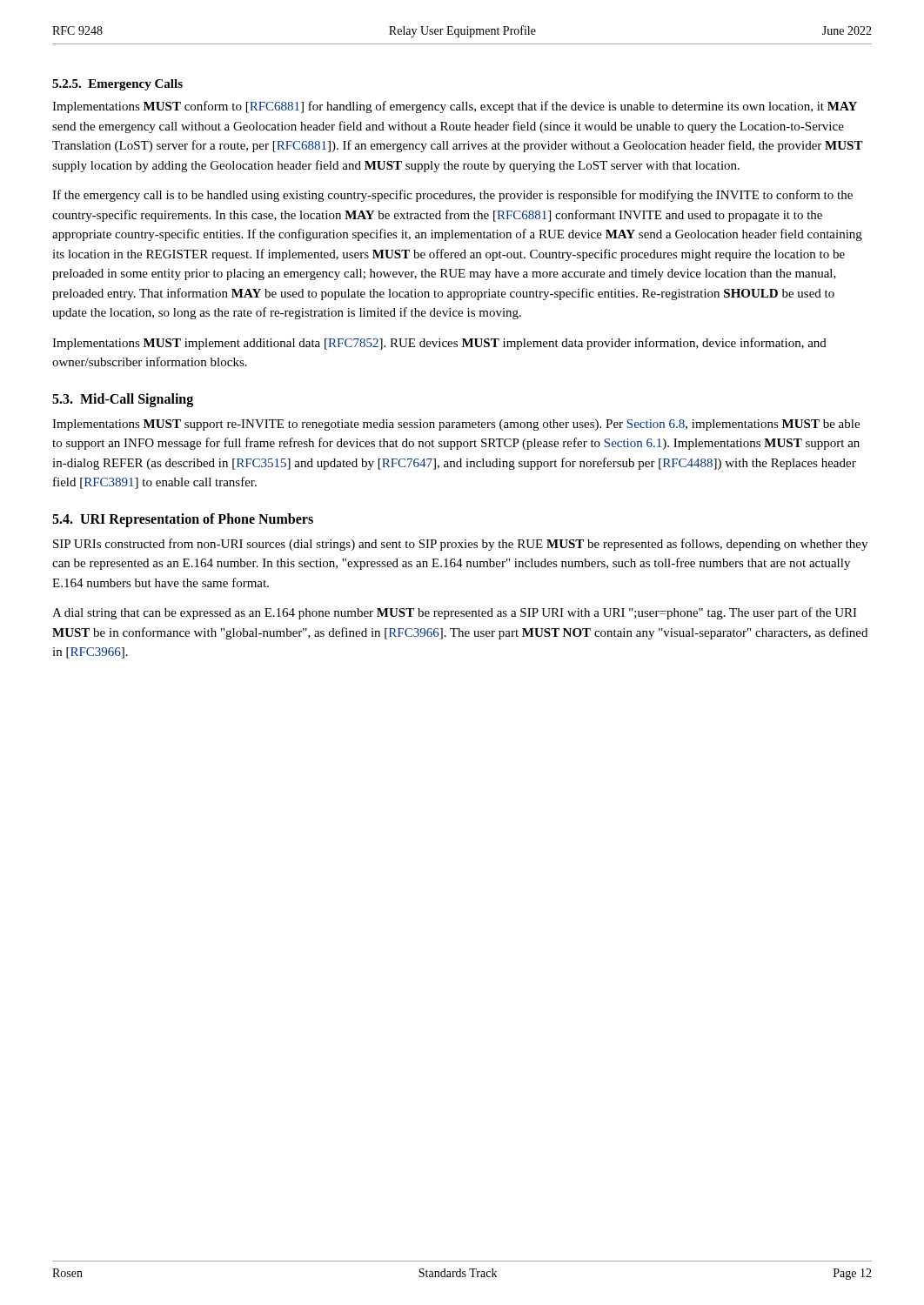Find the block on this page that starts "If the emergency call is"

pyautogui.click(x=457, y=254)
